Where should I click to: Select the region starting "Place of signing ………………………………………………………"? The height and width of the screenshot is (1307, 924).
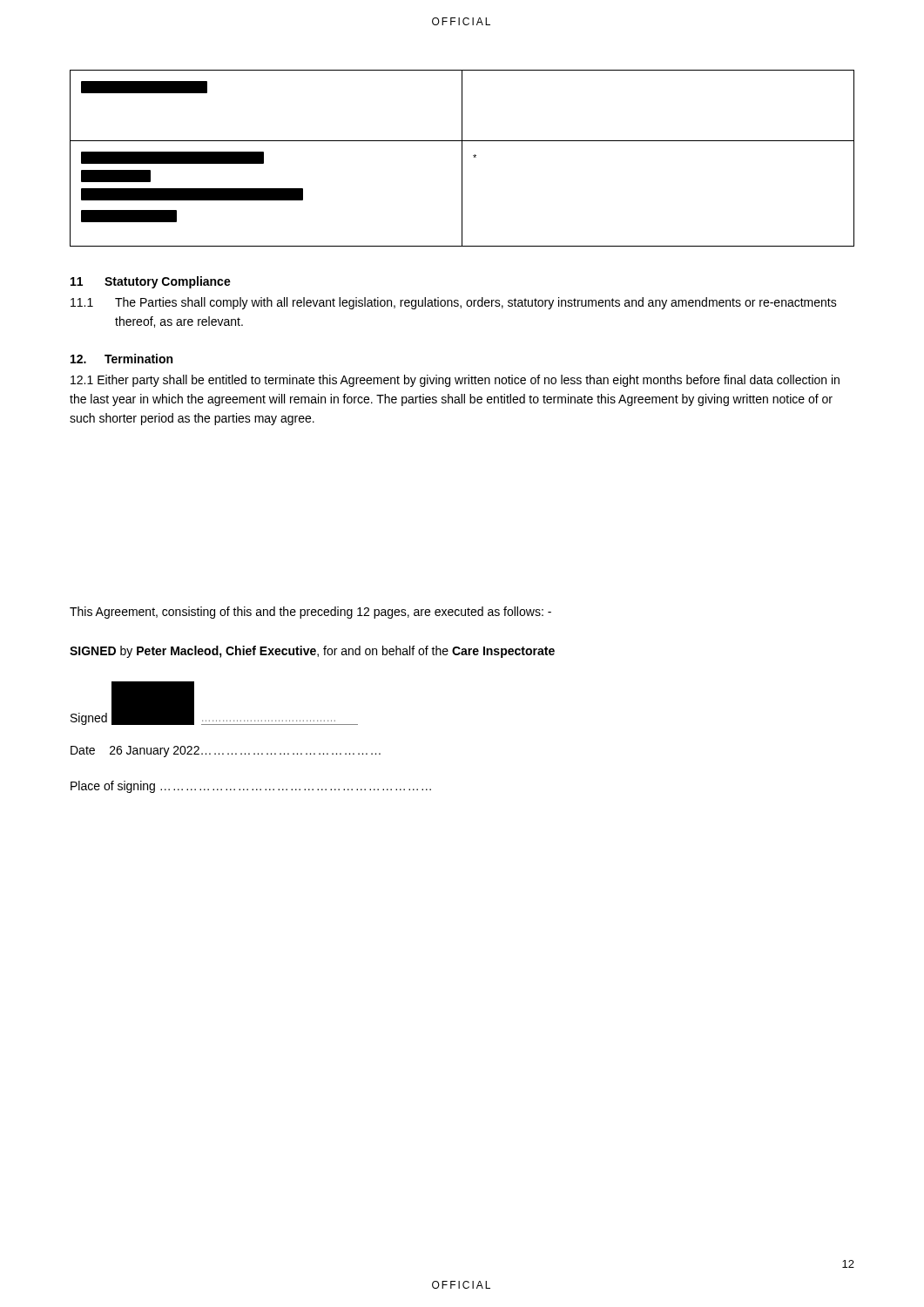point(252,786)
